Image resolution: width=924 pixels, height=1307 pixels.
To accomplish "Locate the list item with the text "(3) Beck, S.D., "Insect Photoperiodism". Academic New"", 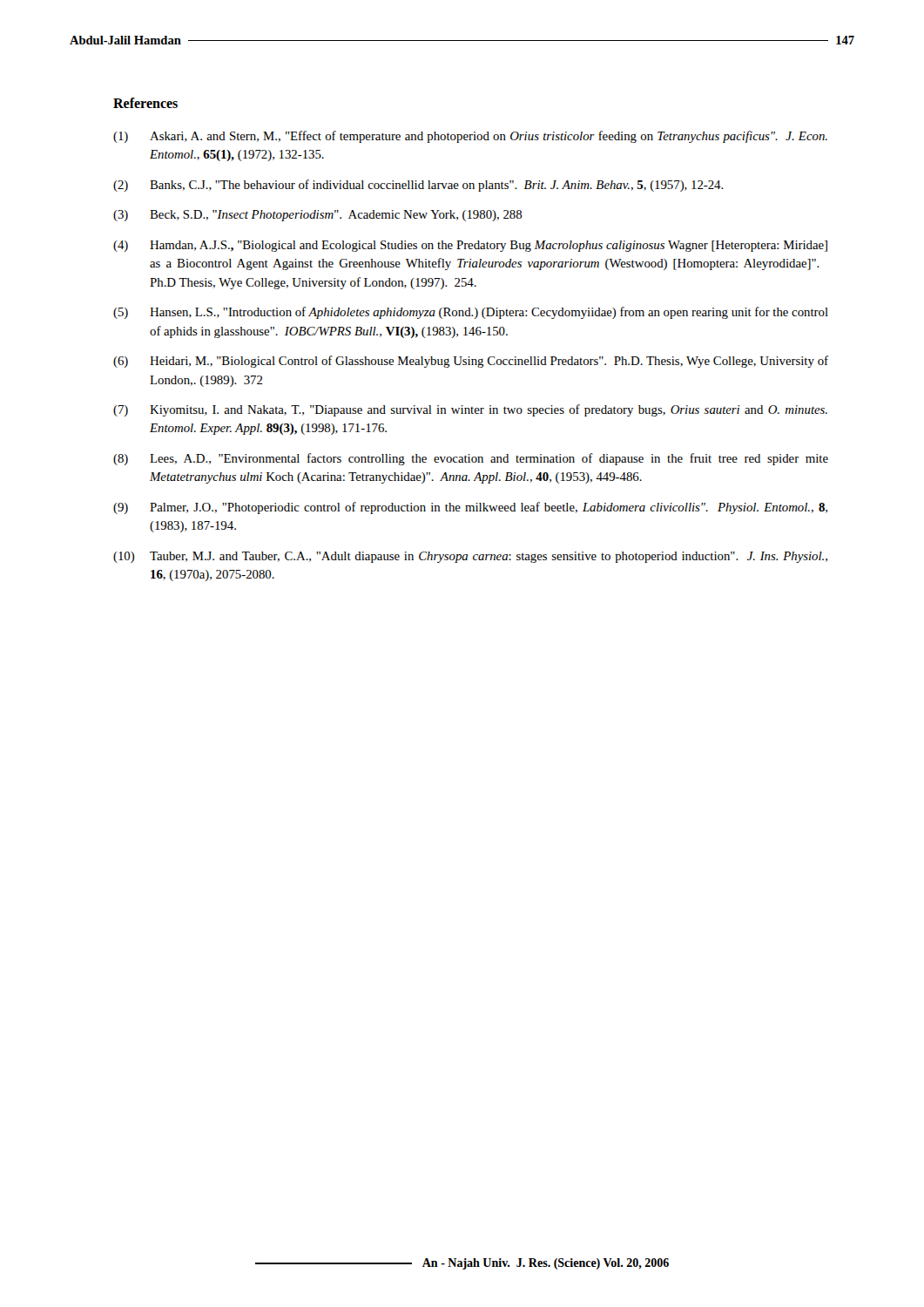I will (x=471, y=215).
